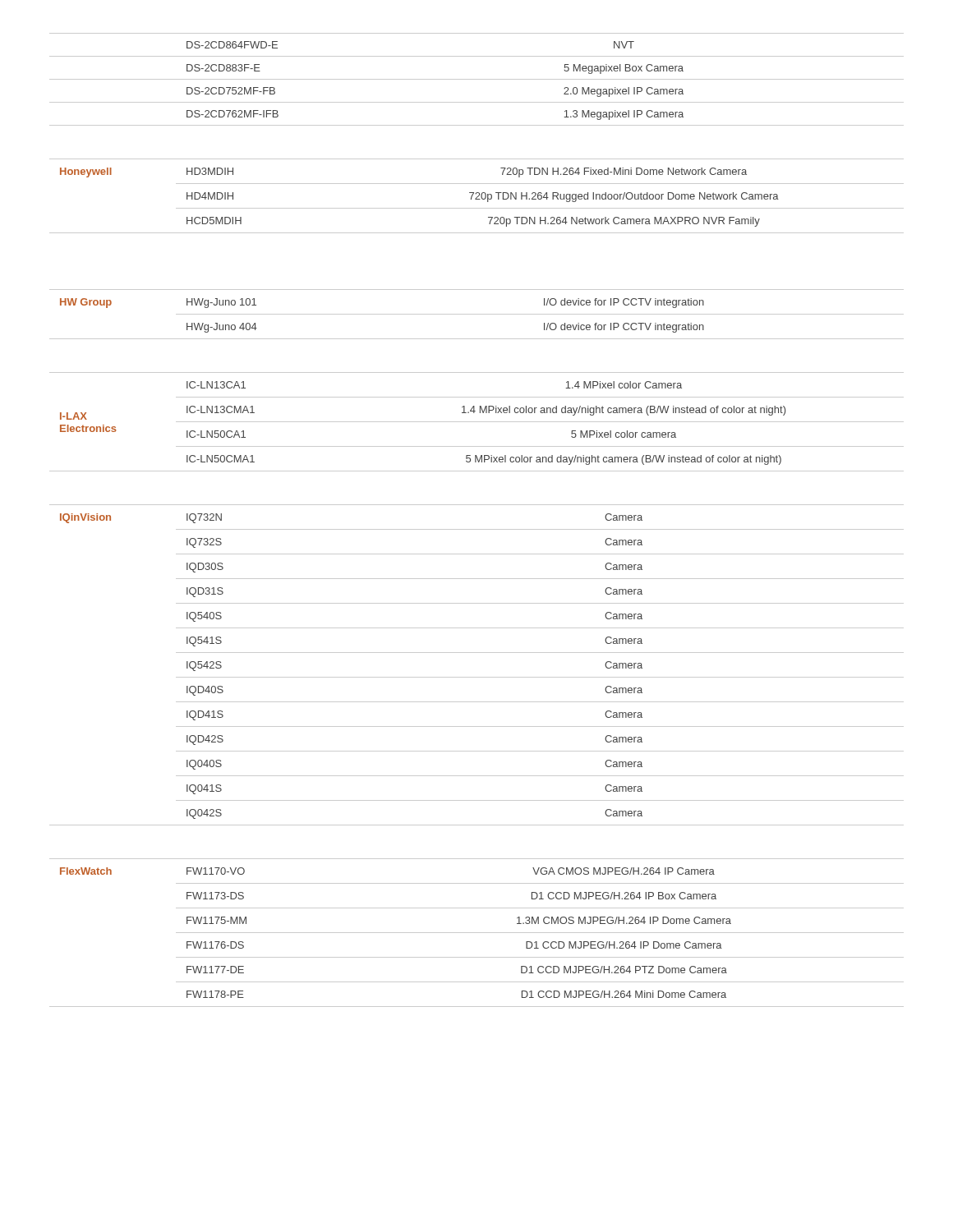Locate the table with the text "IQ541S"
This screenshot has height=1232, width=953.
476,665
